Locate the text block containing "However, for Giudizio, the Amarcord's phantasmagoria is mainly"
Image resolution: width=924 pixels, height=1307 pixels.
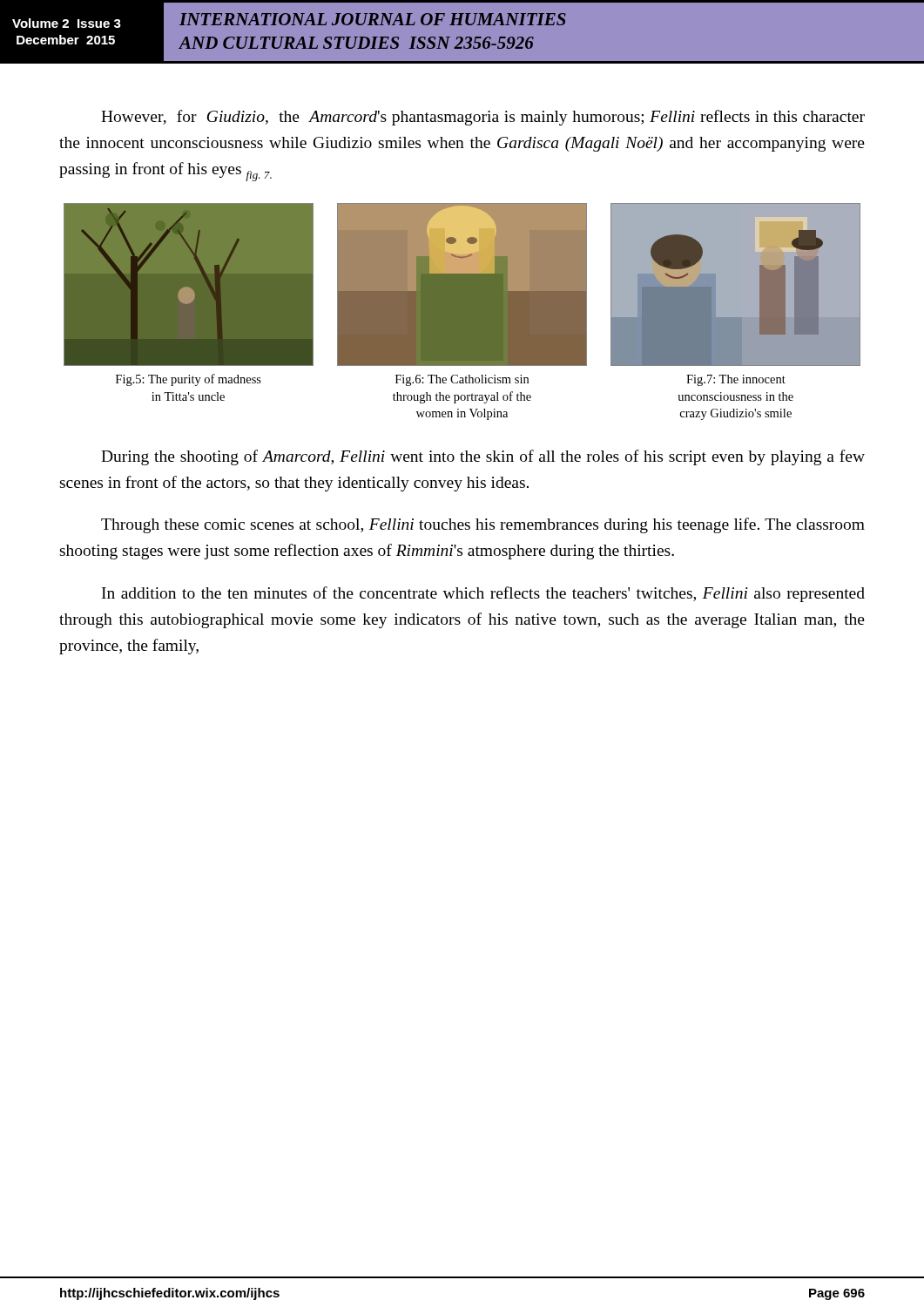pos(462,144)
